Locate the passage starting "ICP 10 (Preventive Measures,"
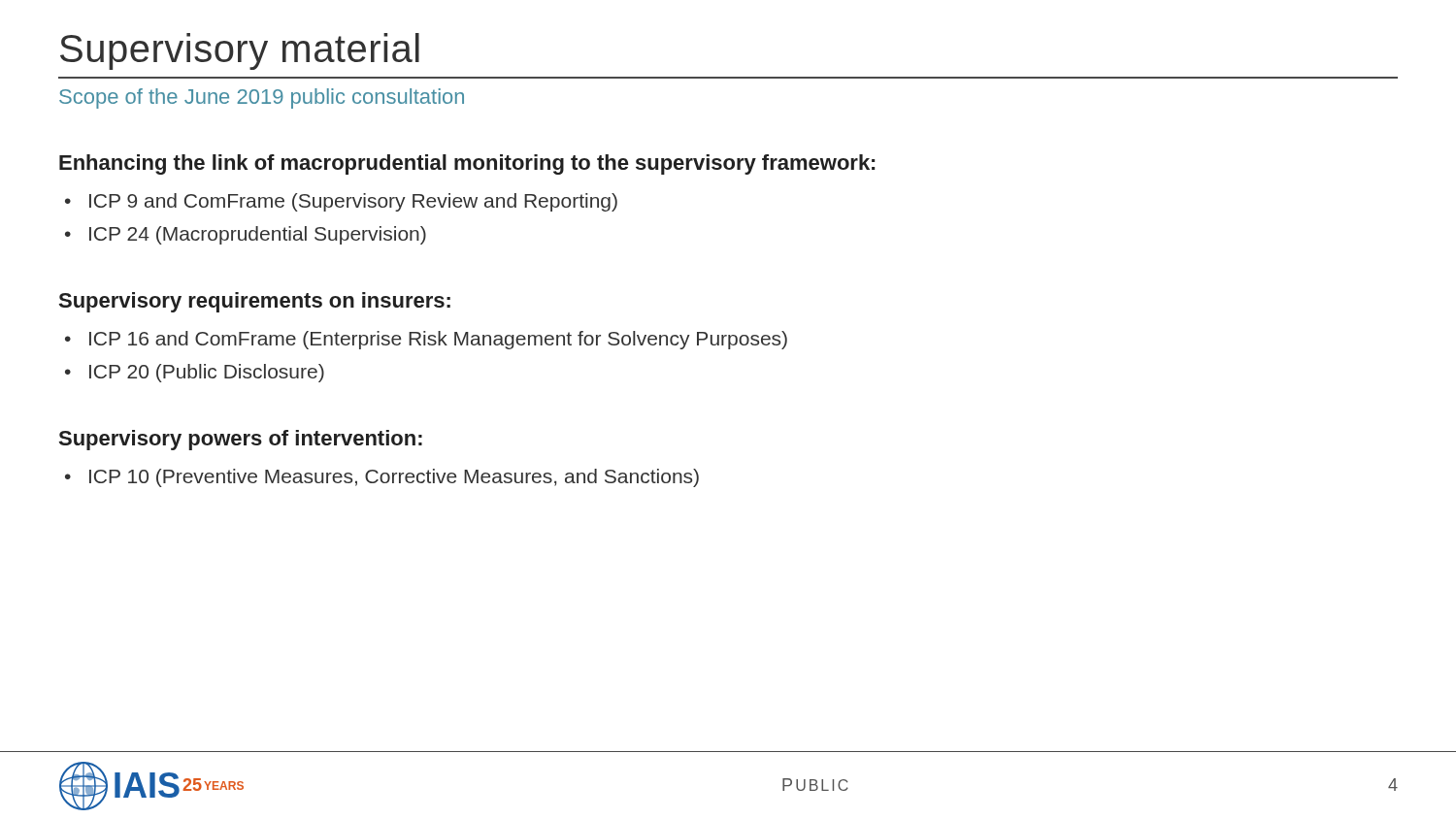Image resolution: width=1456 pixels, height=819 pixels. 382,478
